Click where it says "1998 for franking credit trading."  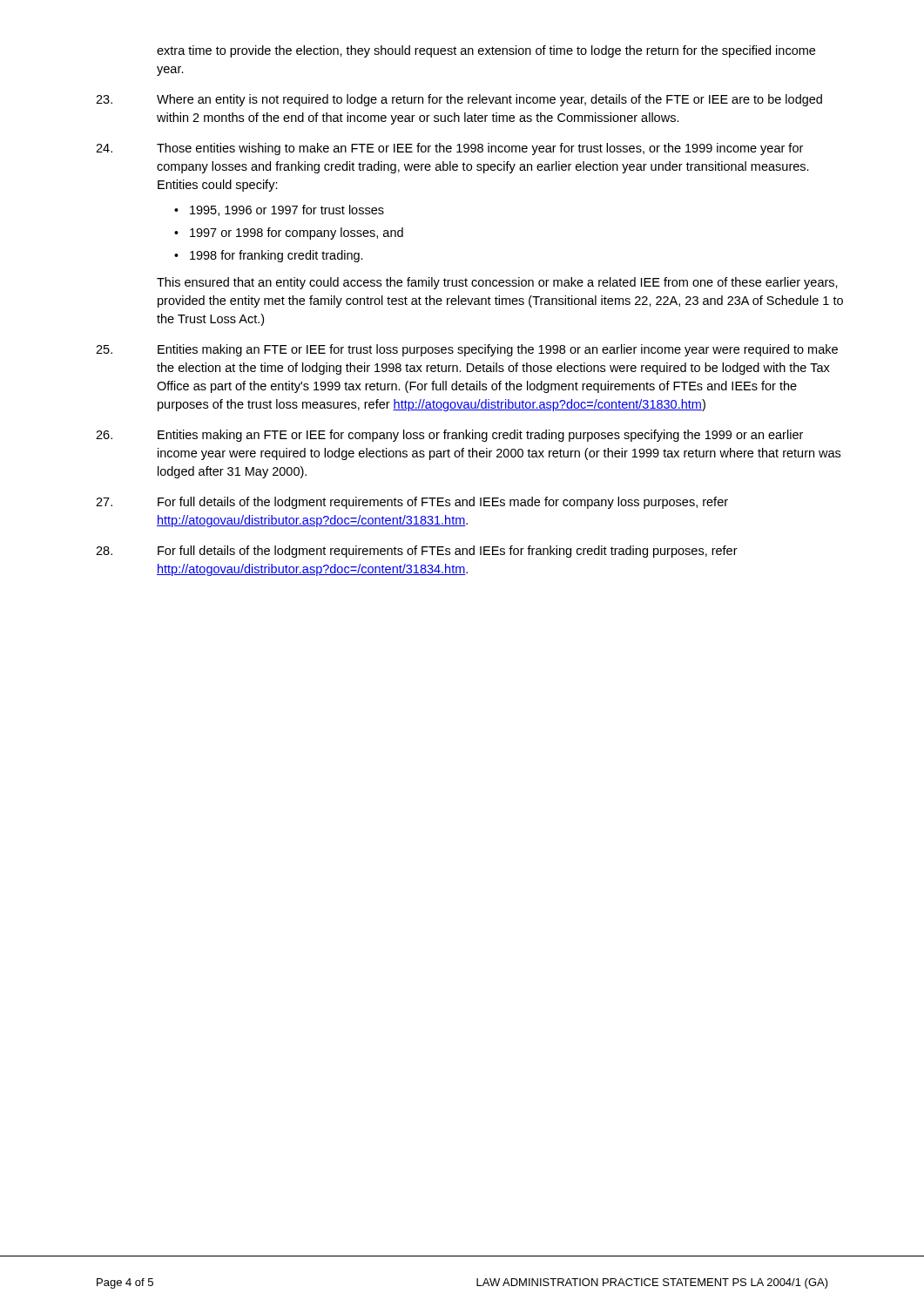tap(276, 255)
